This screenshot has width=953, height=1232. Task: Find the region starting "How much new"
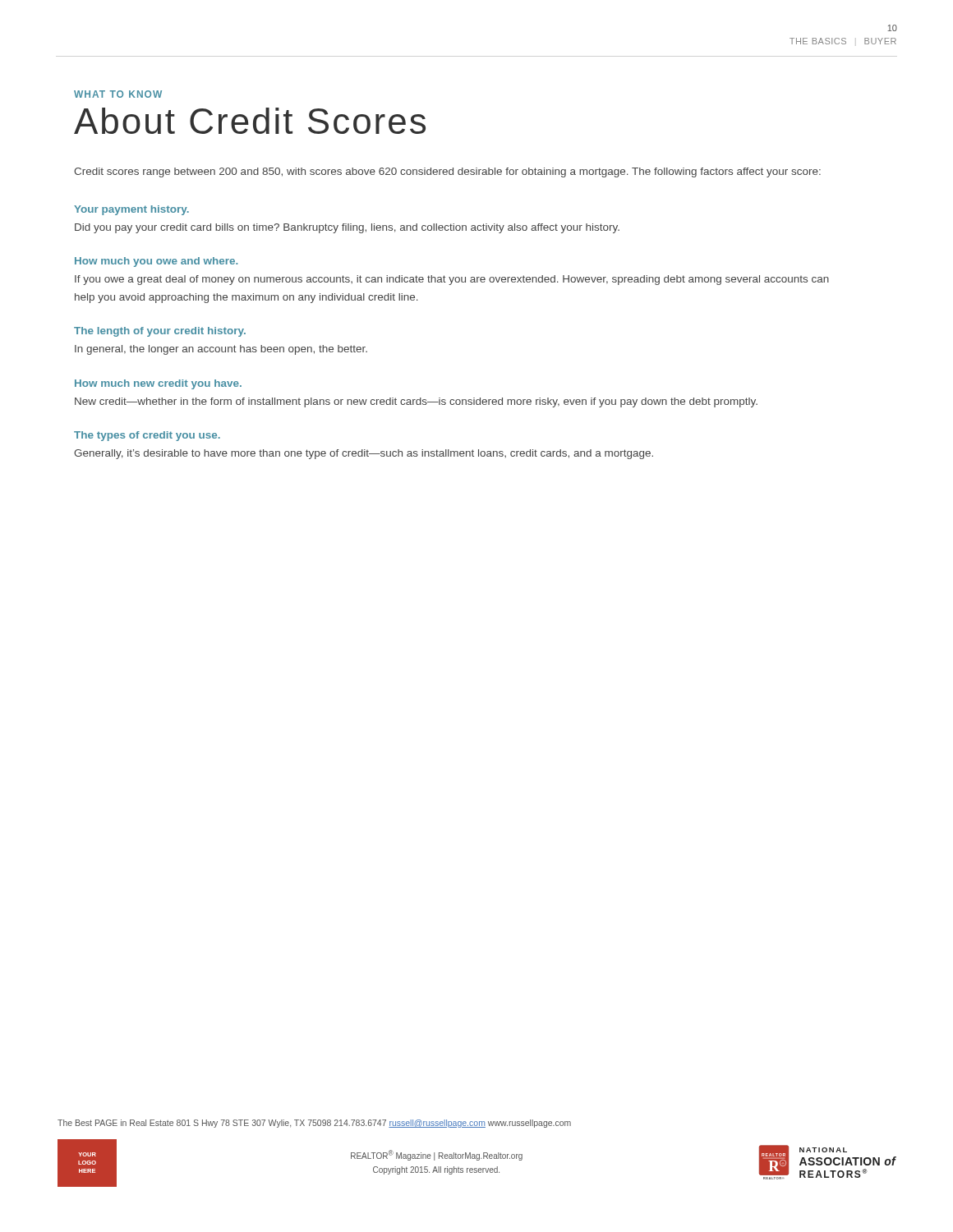[x=158, y=383]
